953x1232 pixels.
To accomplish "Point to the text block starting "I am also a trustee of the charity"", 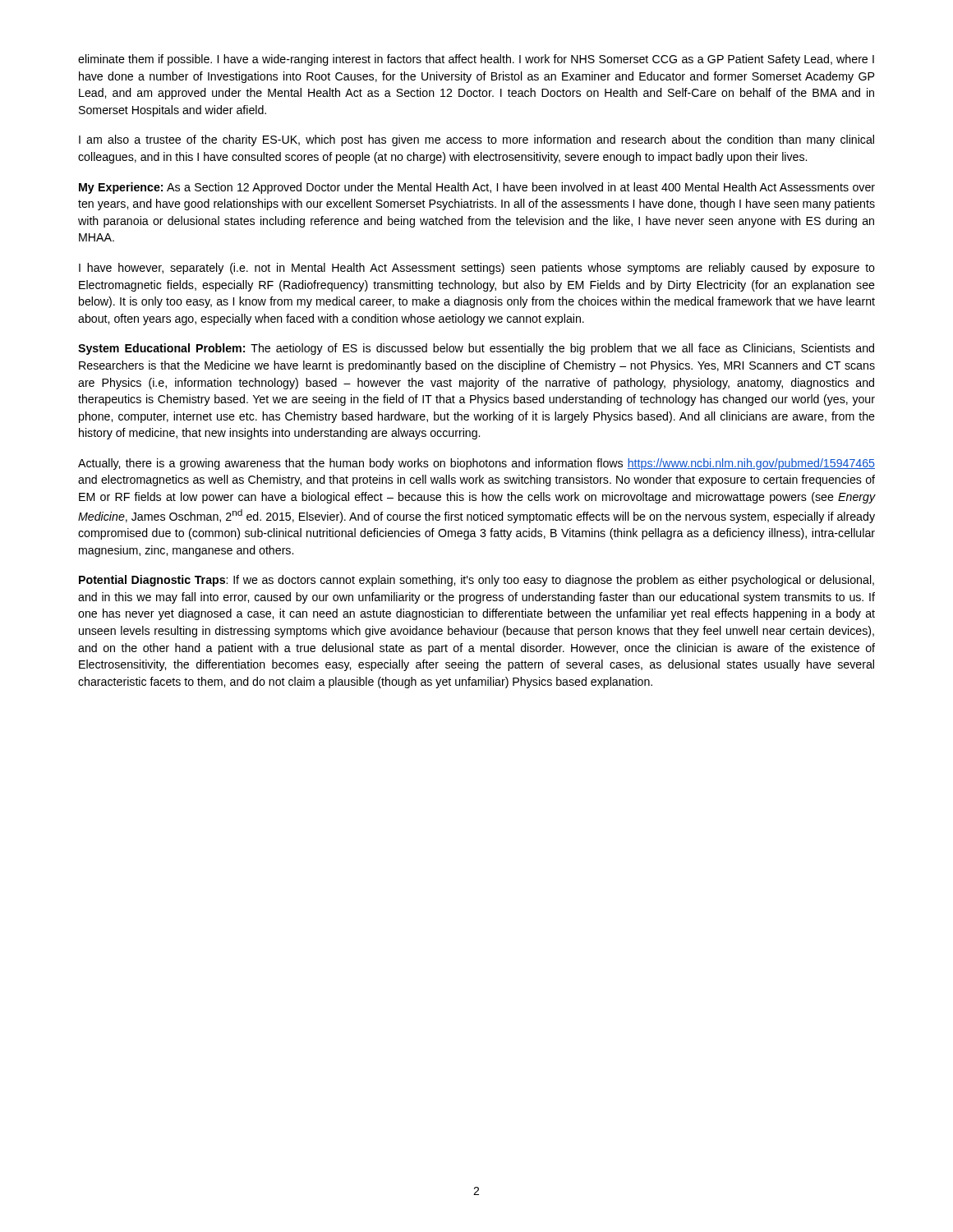I will click(x=476, y=148).
